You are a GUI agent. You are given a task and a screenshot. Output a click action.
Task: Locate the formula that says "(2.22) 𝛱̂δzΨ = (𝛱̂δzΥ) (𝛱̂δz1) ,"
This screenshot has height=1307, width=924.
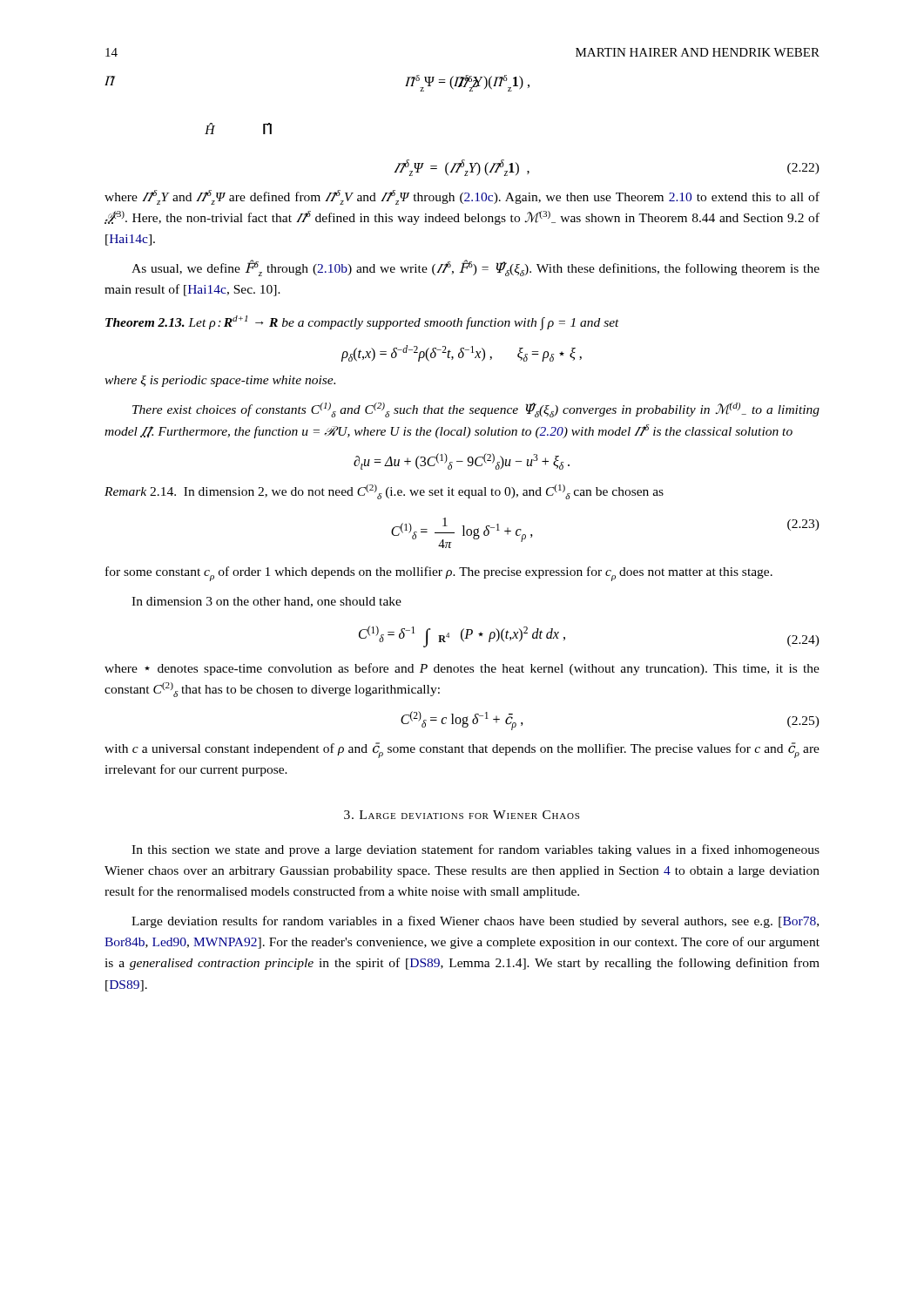(x=458, y=169)
